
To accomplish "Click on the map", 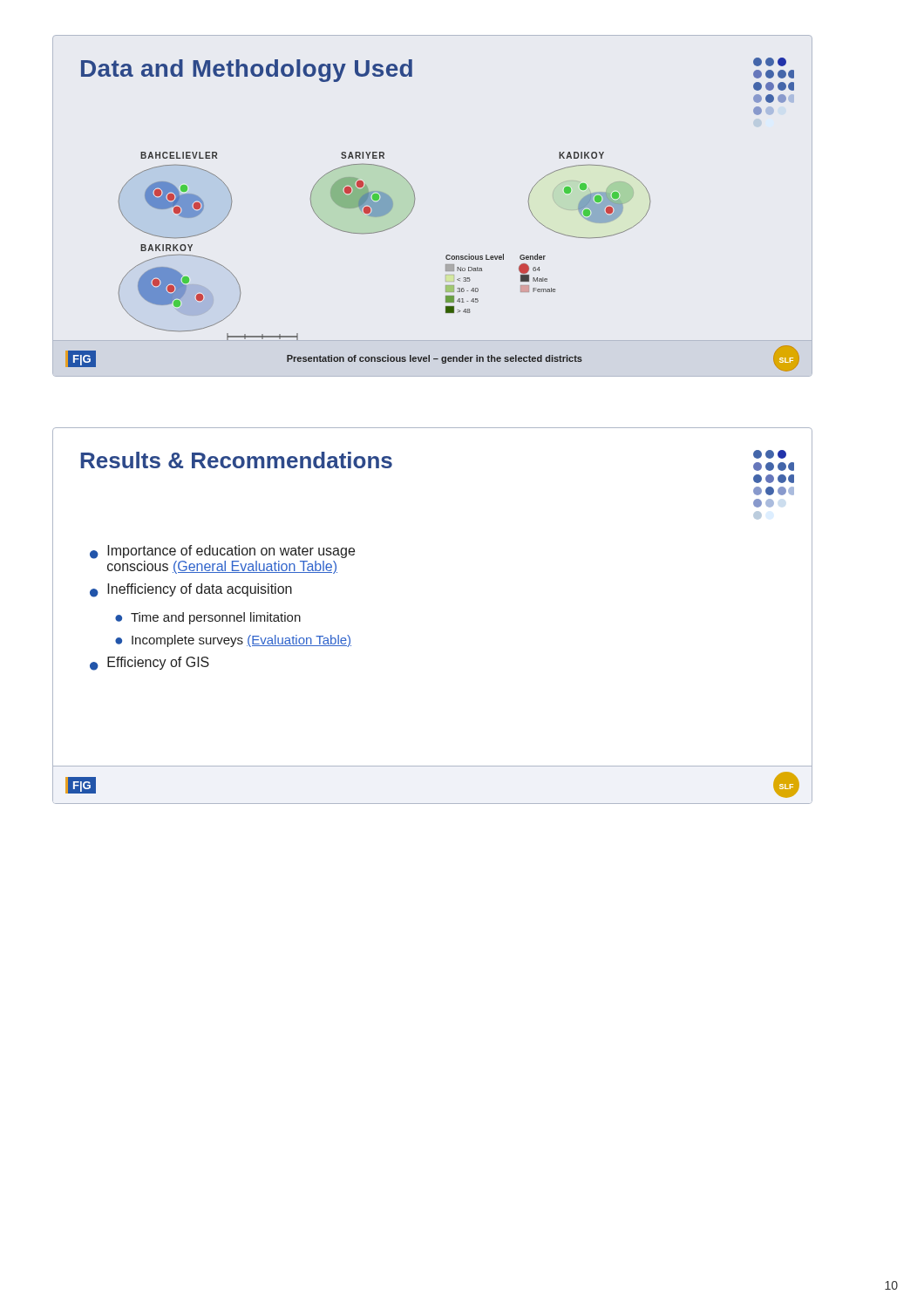I will tap(432, 206).
